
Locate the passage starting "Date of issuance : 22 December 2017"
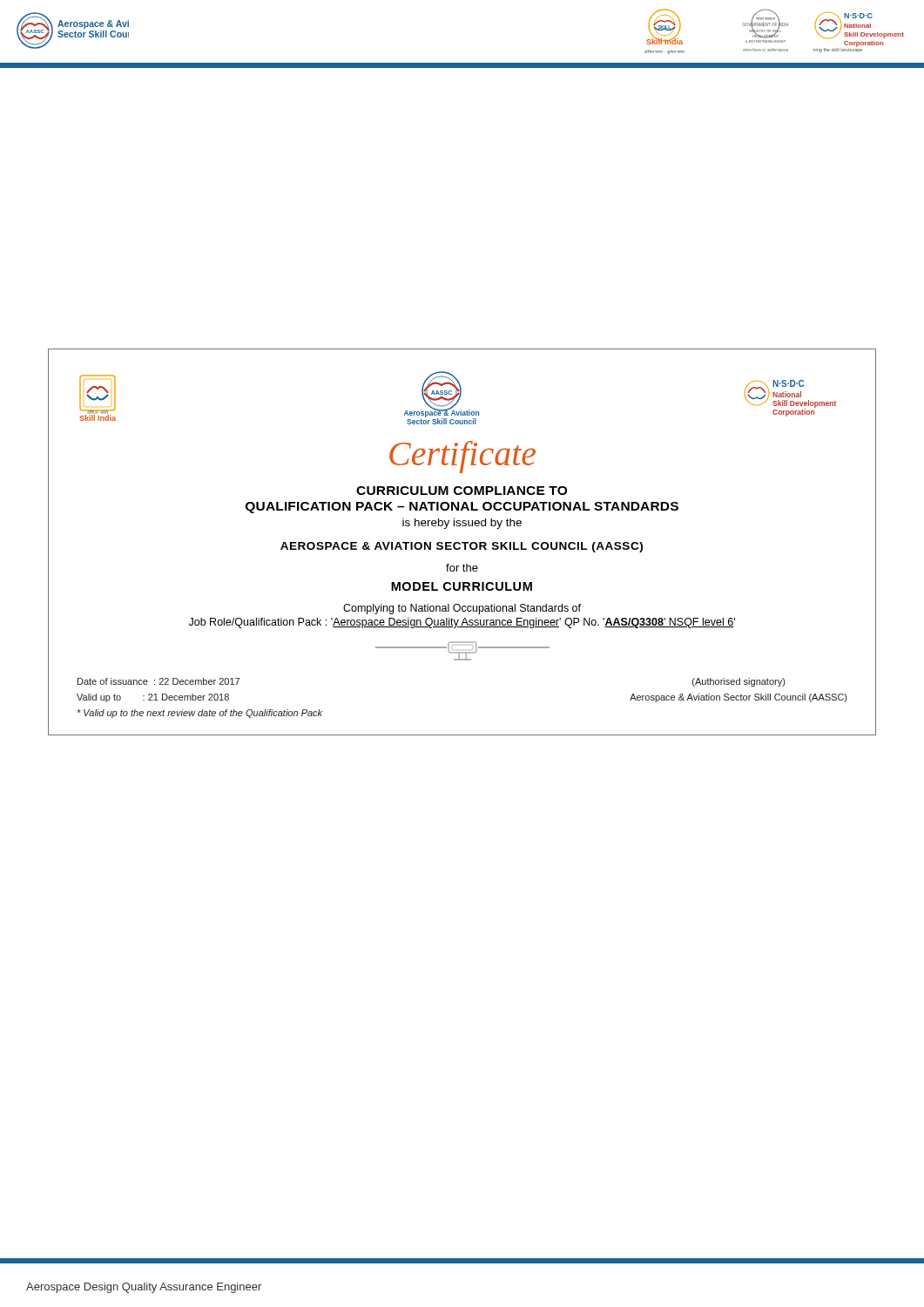pos(199,697)
